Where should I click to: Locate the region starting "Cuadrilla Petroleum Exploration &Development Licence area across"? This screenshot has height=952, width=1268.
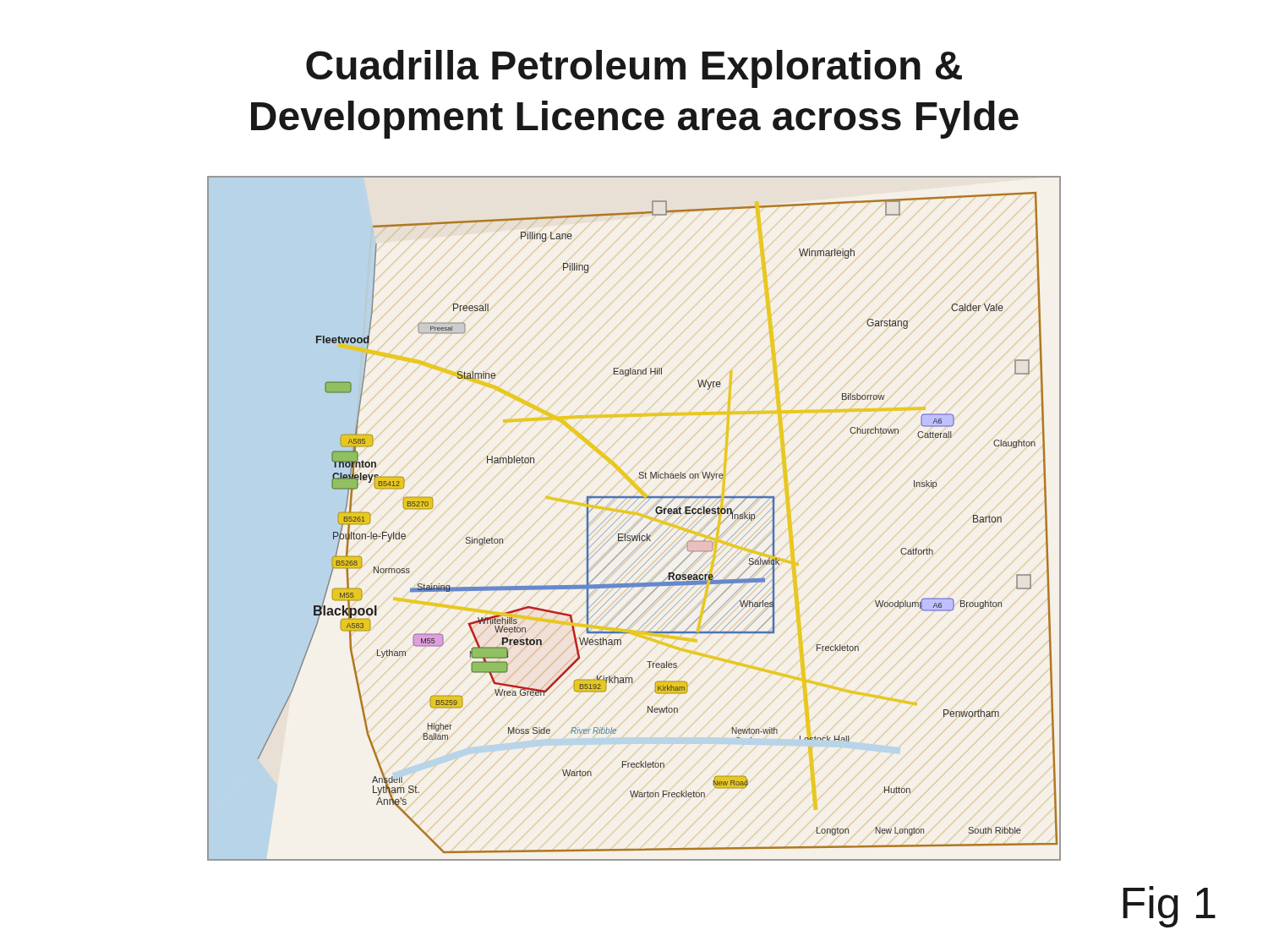[634, 91]
